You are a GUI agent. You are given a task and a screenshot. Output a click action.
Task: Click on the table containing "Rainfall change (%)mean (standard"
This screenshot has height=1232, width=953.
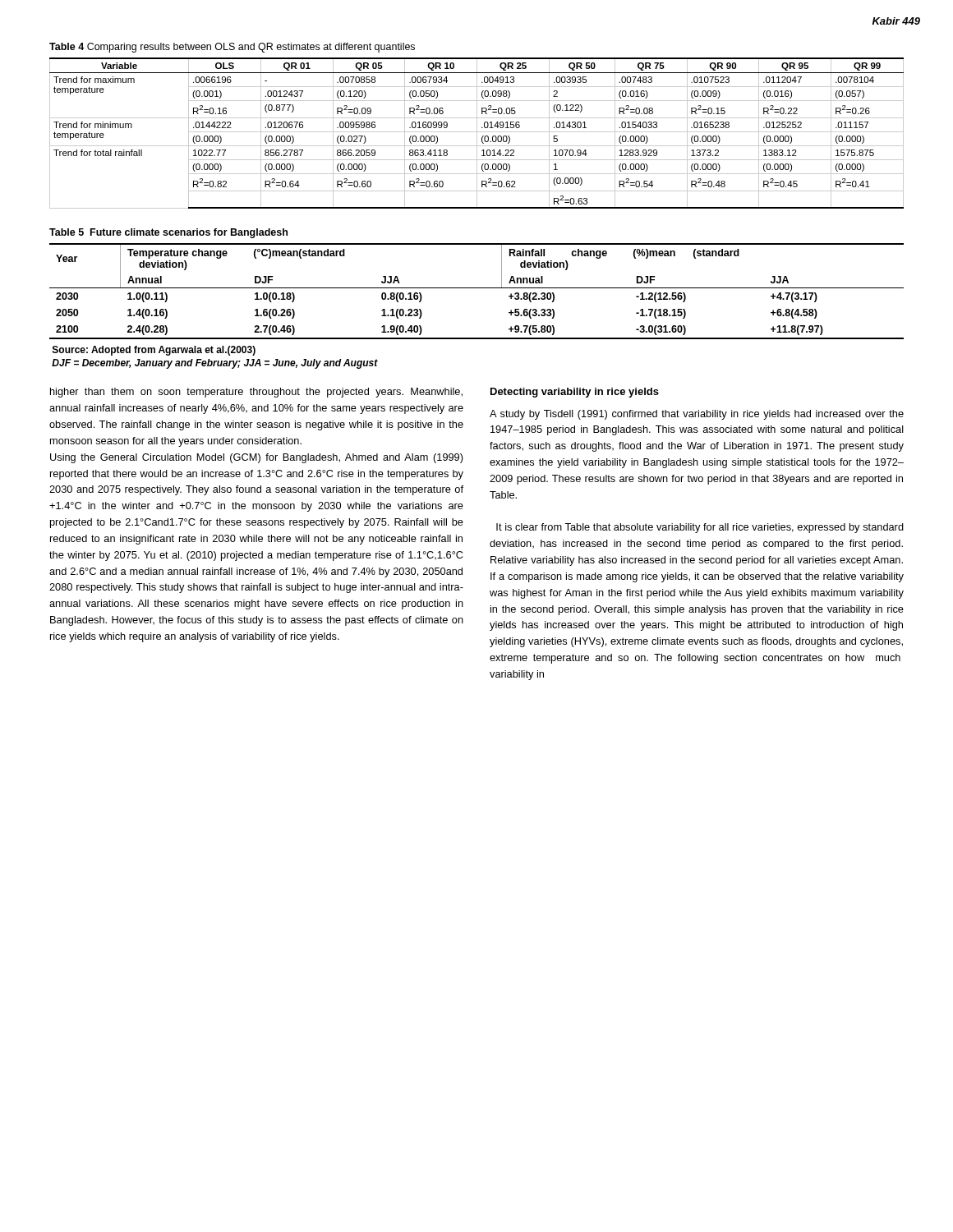(x=476, y=292)
